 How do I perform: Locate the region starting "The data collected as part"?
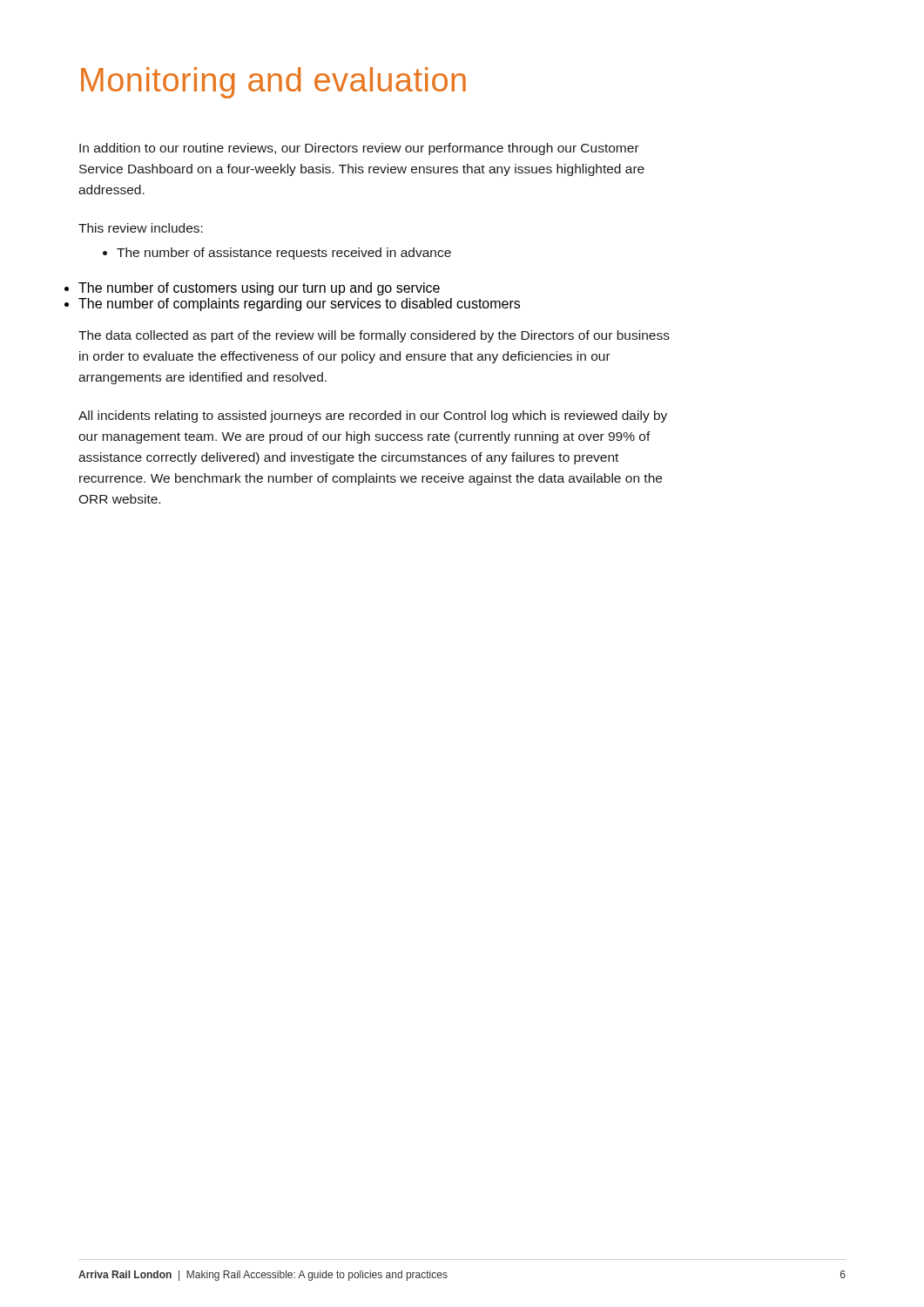[x=374, y=357]
